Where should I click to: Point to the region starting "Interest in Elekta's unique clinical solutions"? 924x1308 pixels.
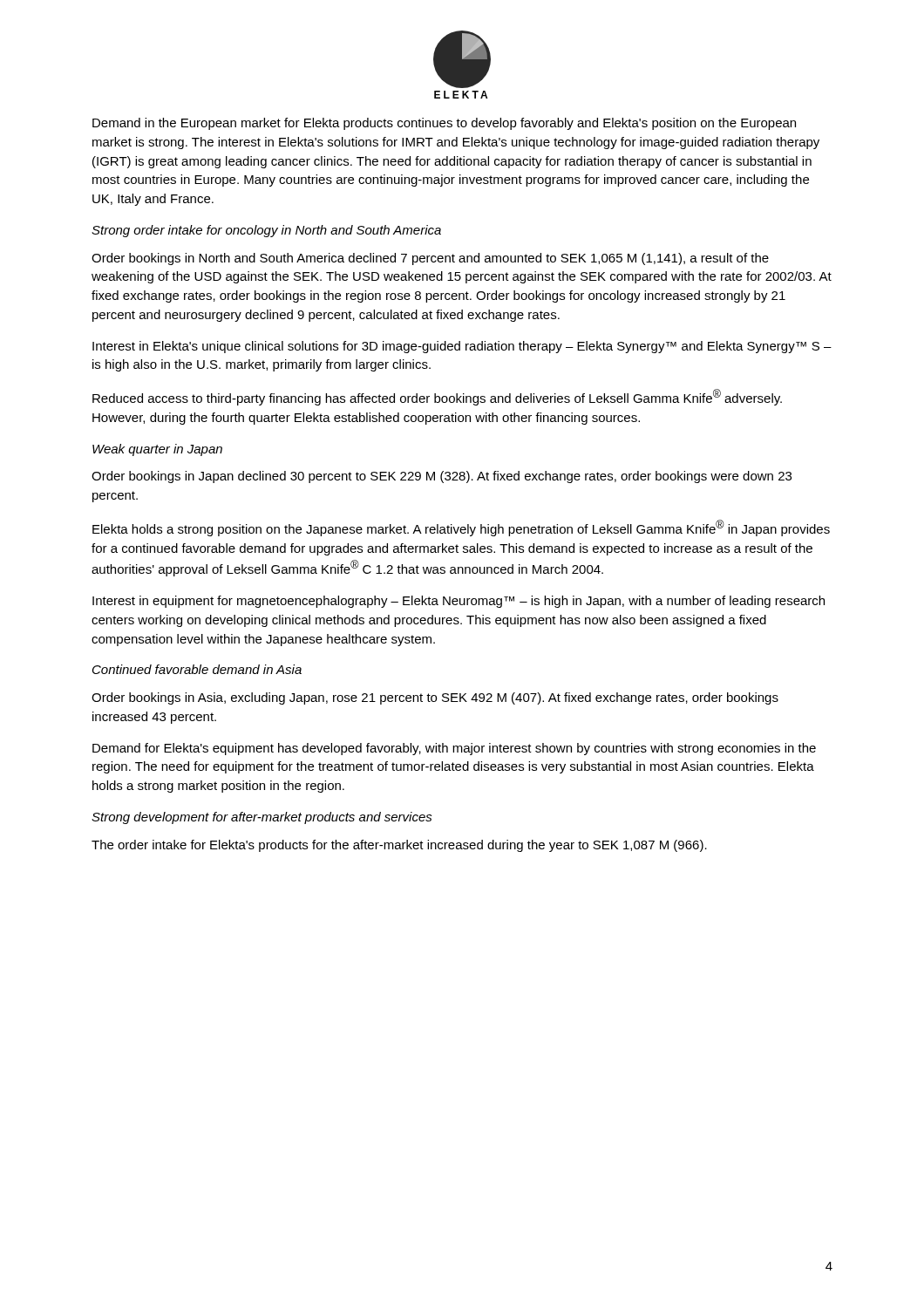[x=462, y=355]
